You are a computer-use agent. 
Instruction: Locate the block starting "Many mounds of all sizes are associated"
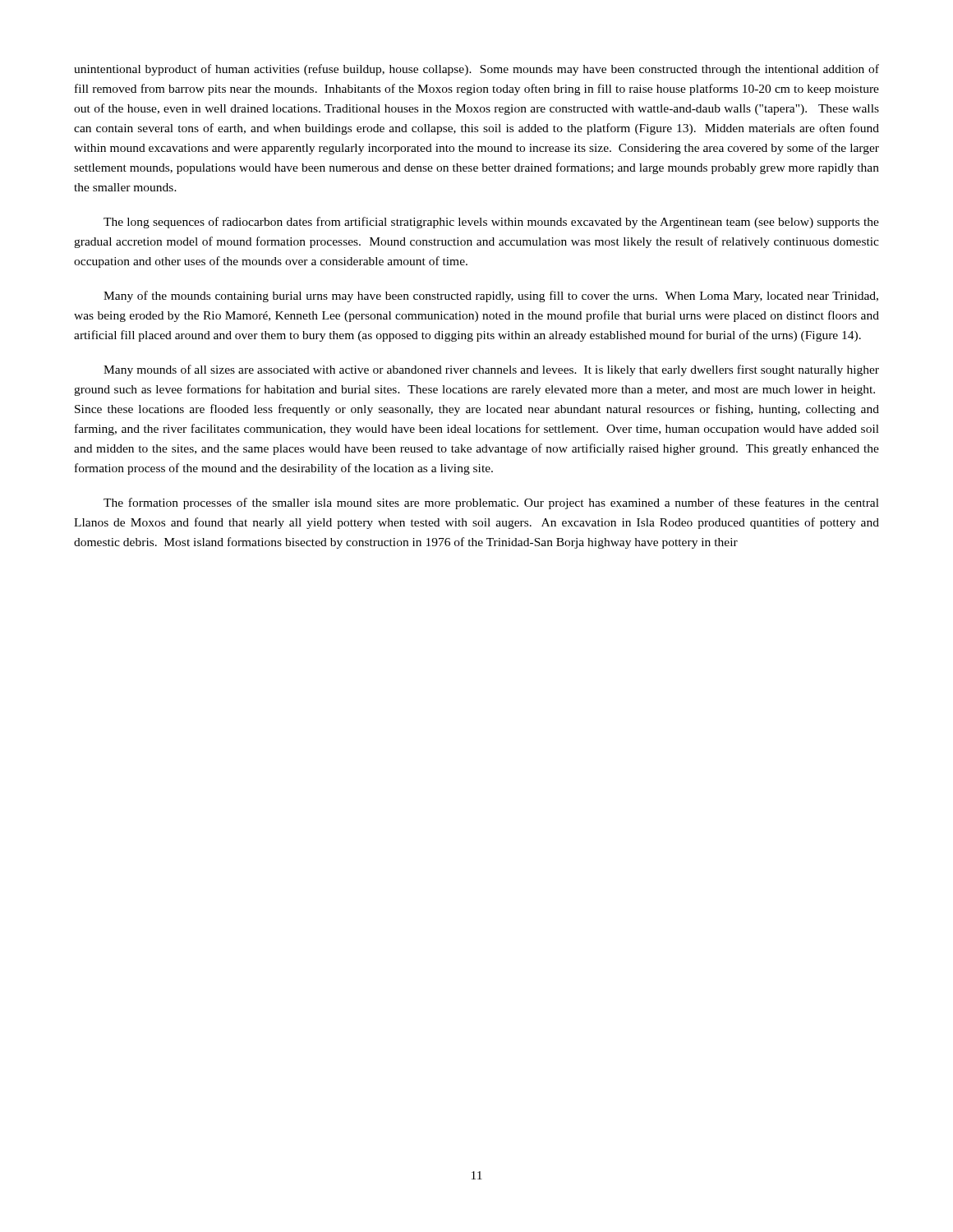476,419
